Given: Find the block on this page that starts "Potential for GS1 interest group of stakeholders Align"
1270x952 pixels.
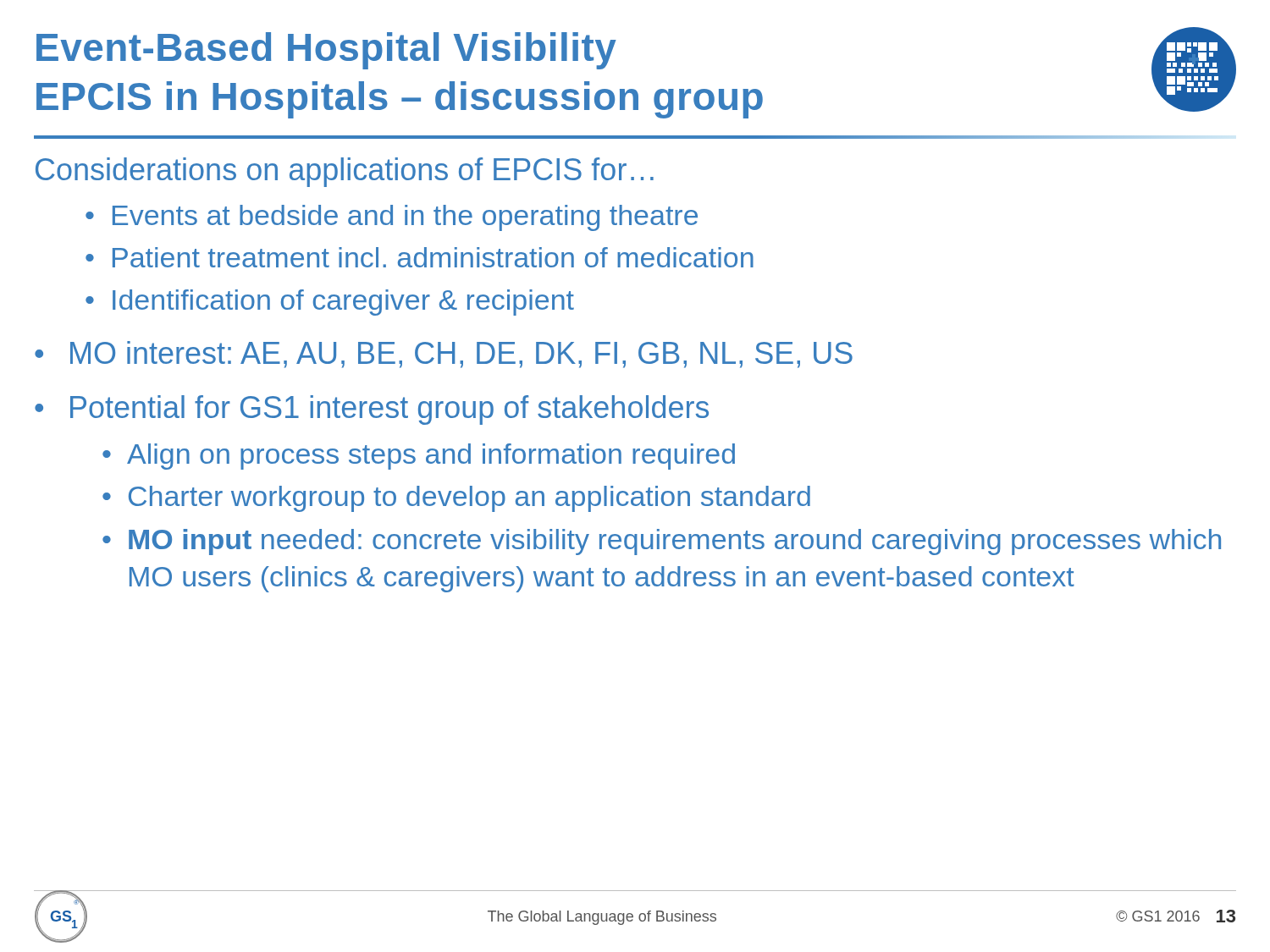Looking at the screenshot, I should click(652, 493).
